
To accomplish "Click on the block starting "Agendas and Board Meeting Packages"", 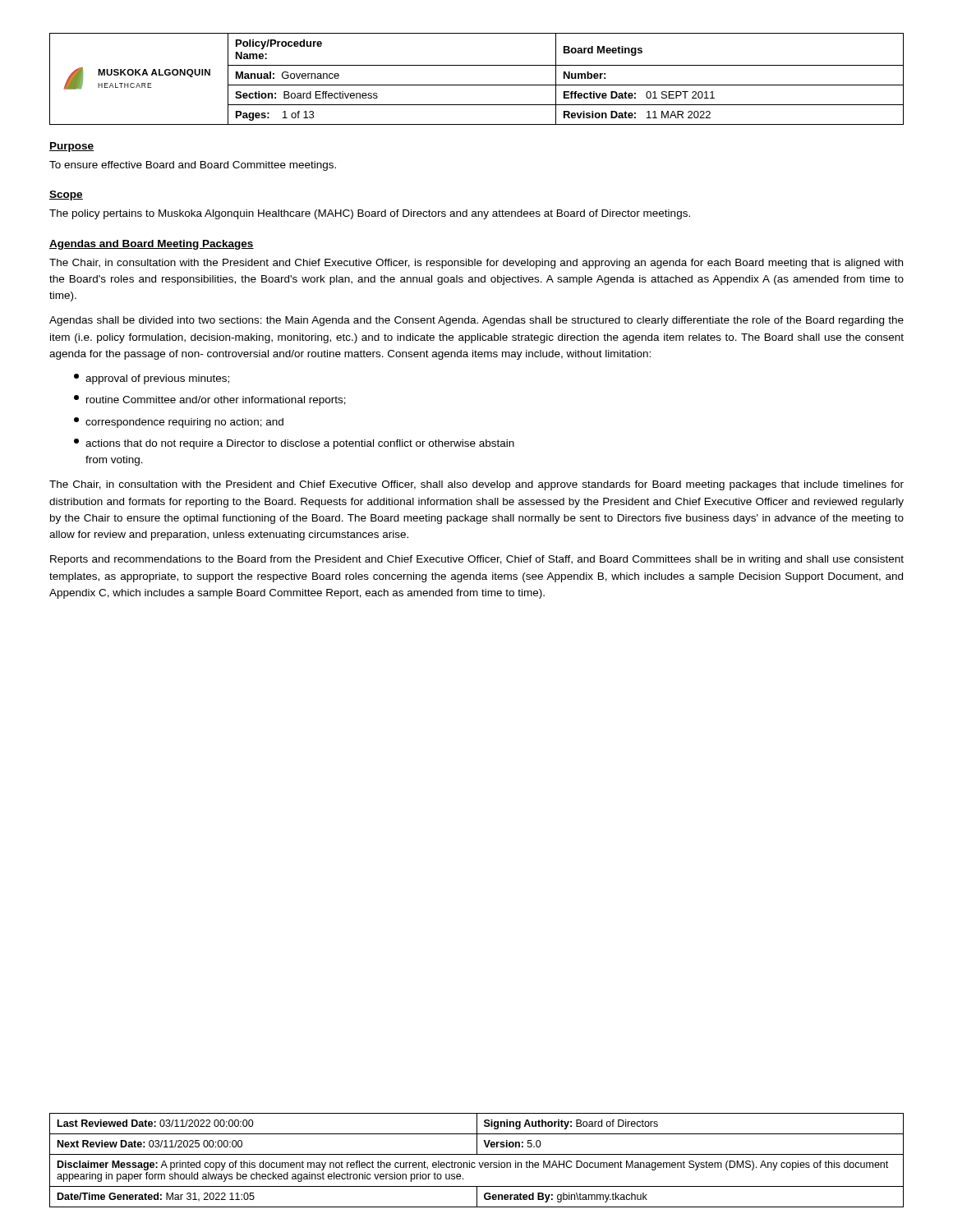I will [x=151, y=243].
